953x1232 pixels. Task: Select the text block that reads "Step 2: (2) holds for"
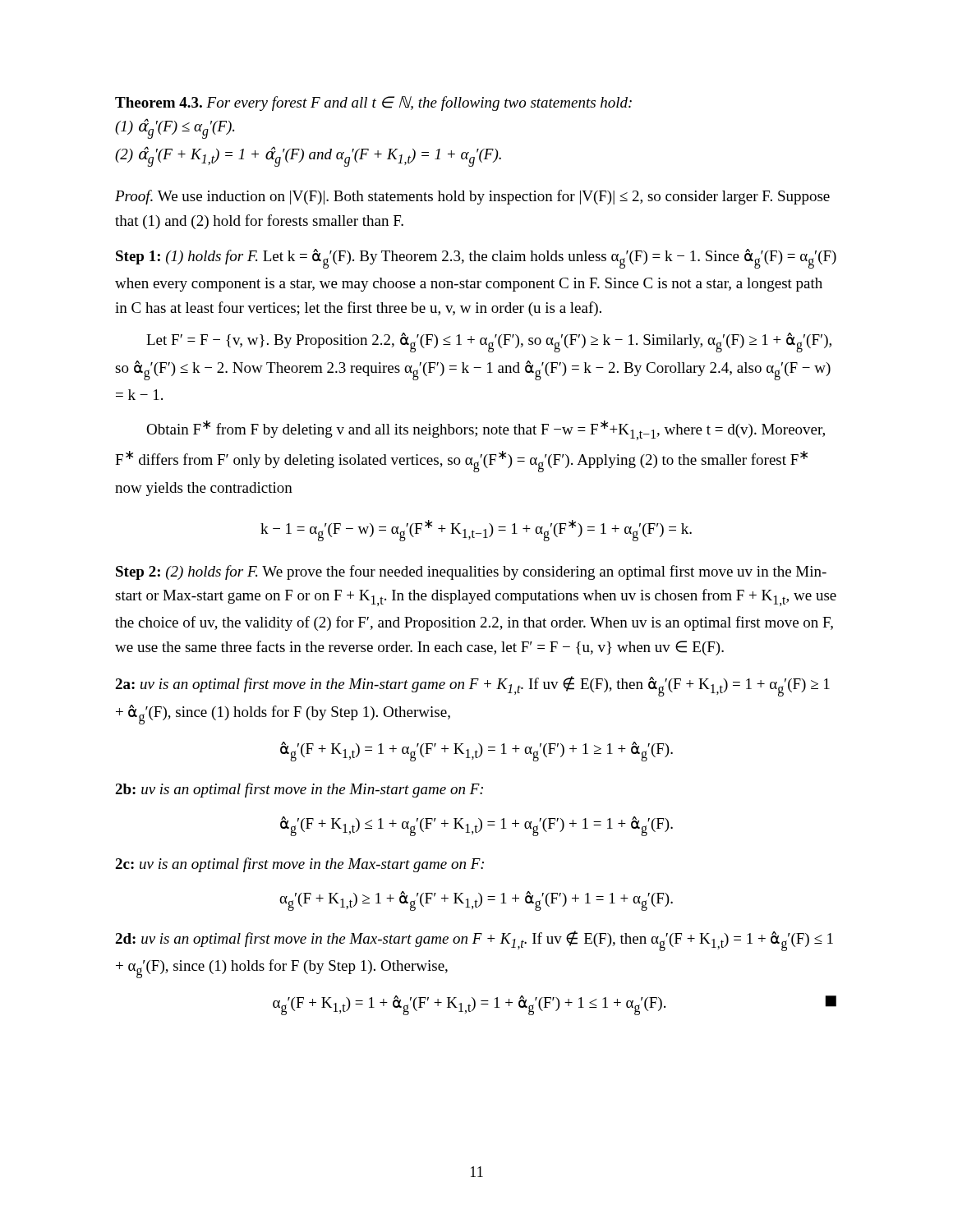click(476, 609)
